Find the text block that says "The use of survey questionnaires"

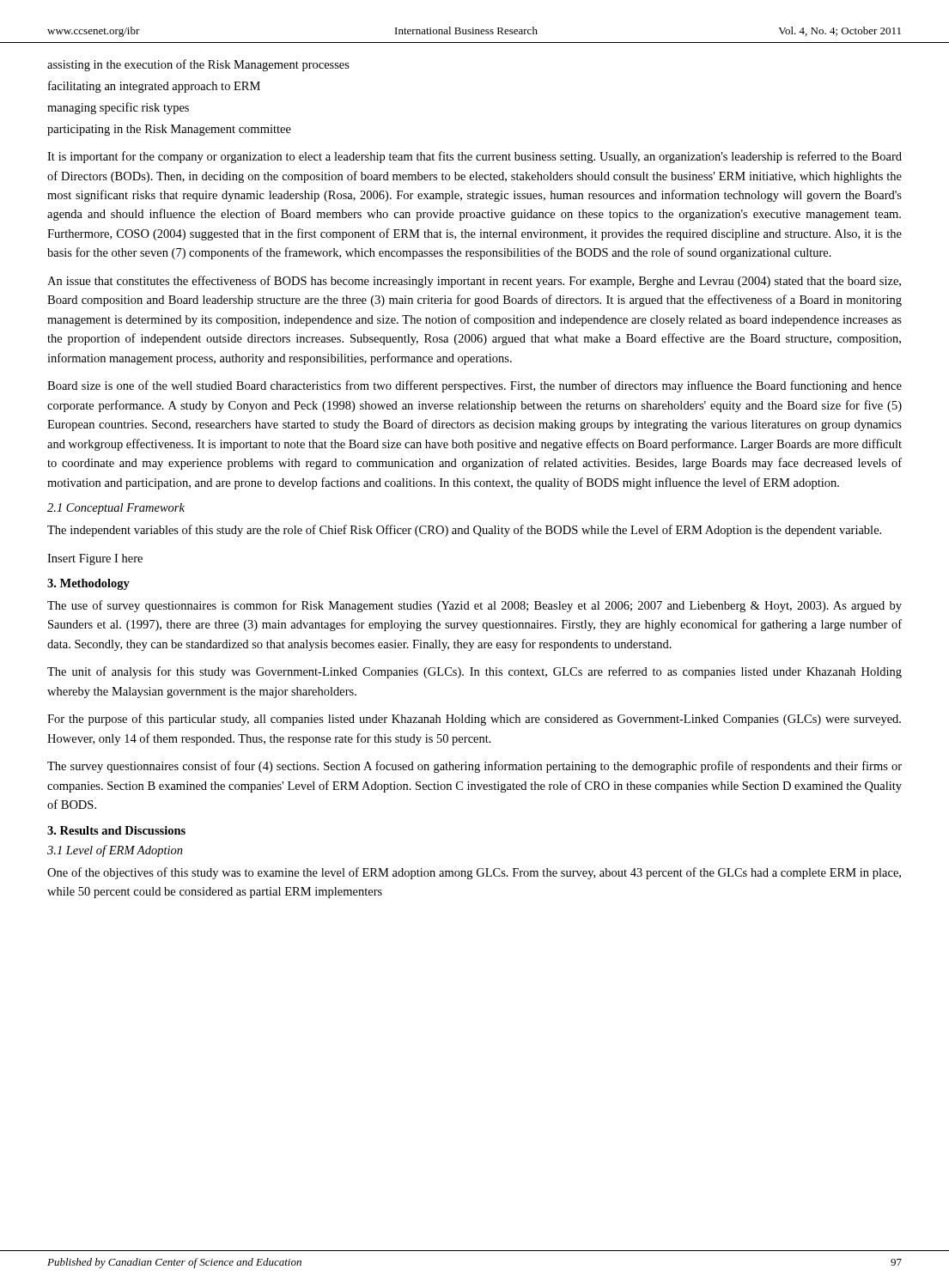coord(474,625)
